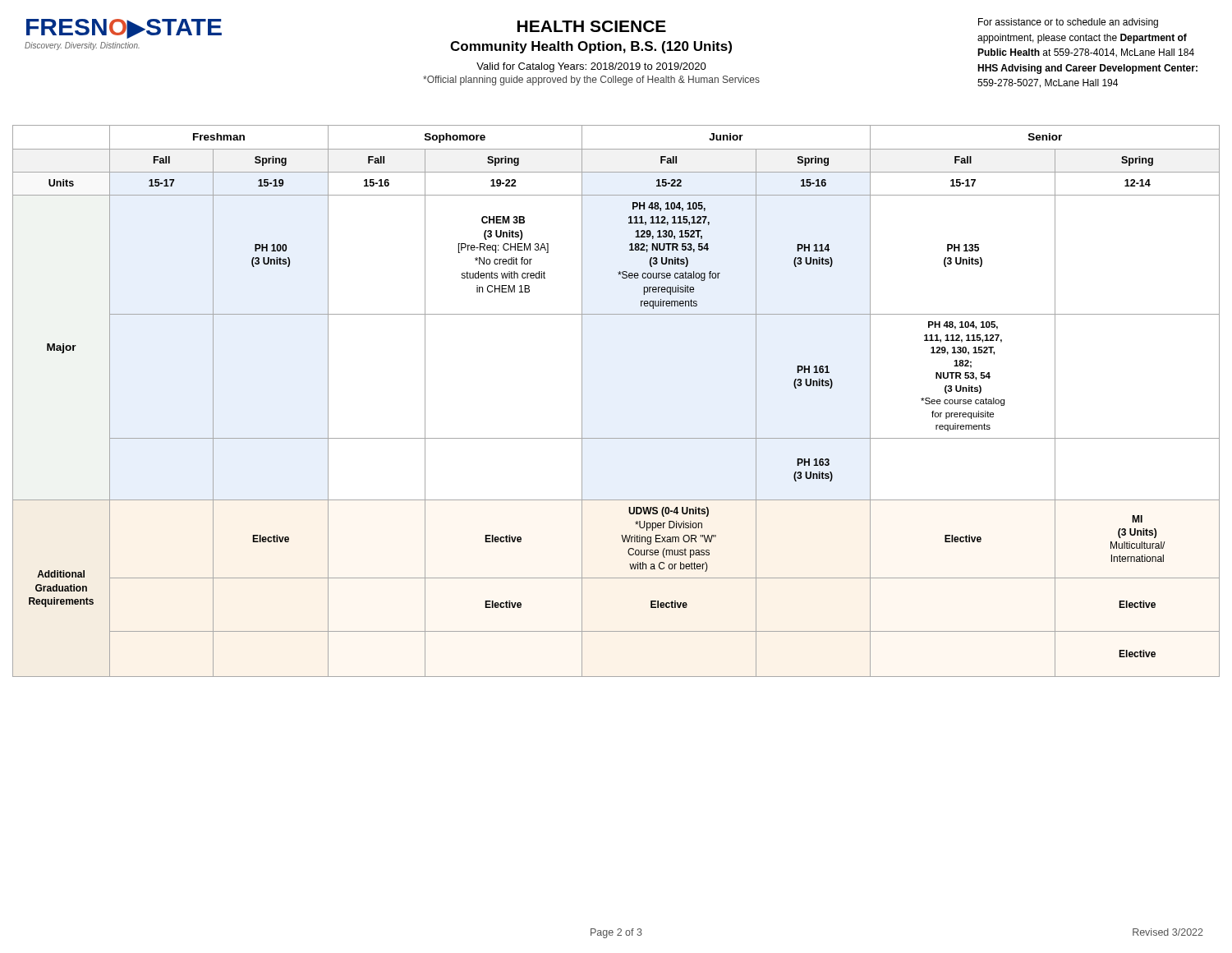Select the table
Screen dimensions: 953x1232
(x=616, y=401)
